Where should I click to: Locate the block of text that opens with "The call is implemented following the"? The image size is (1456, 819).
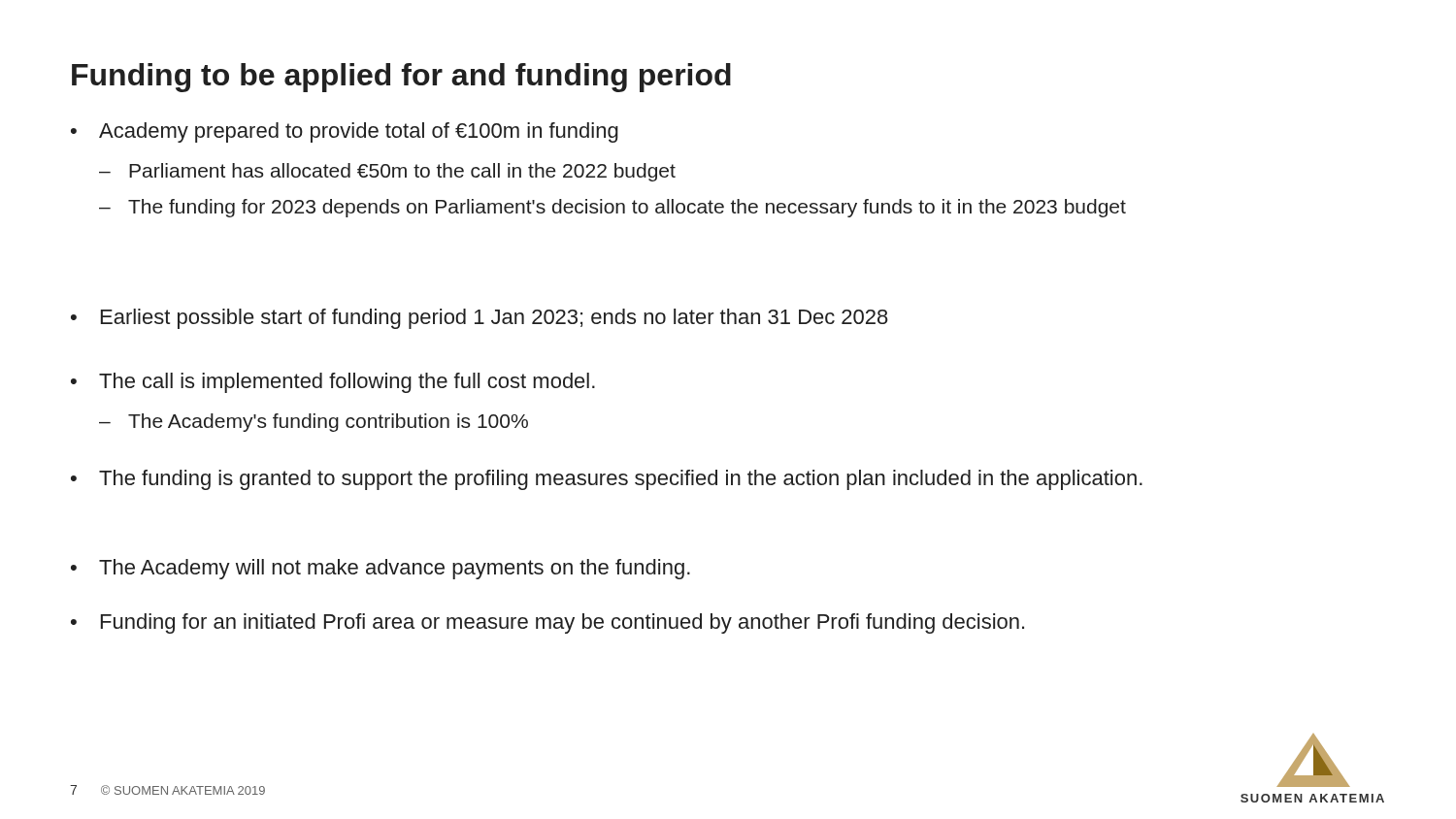pos(333,383)
